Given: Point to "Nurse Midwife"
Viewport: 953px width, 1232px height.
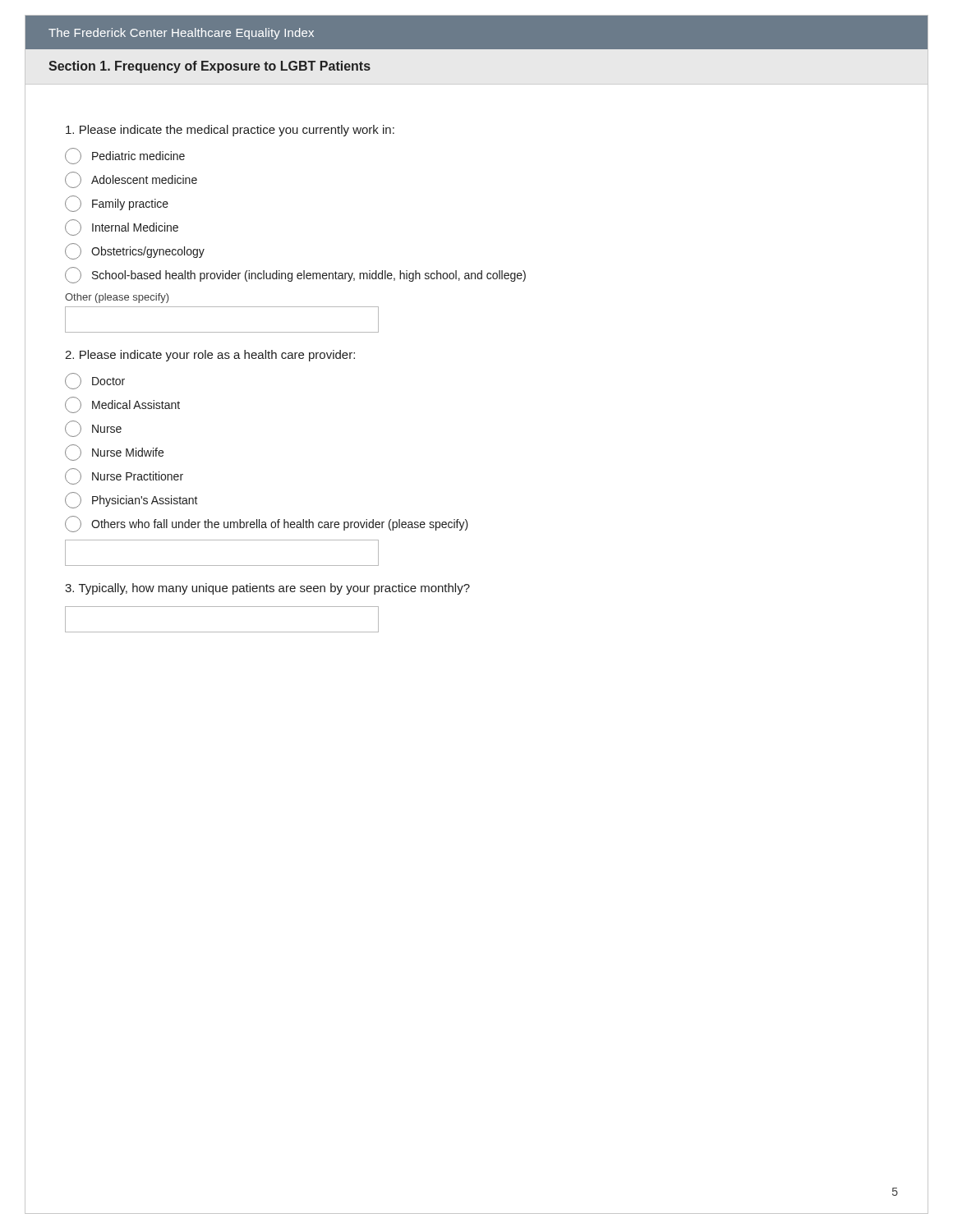Looking at the screenshot, I should click(115, 453).
